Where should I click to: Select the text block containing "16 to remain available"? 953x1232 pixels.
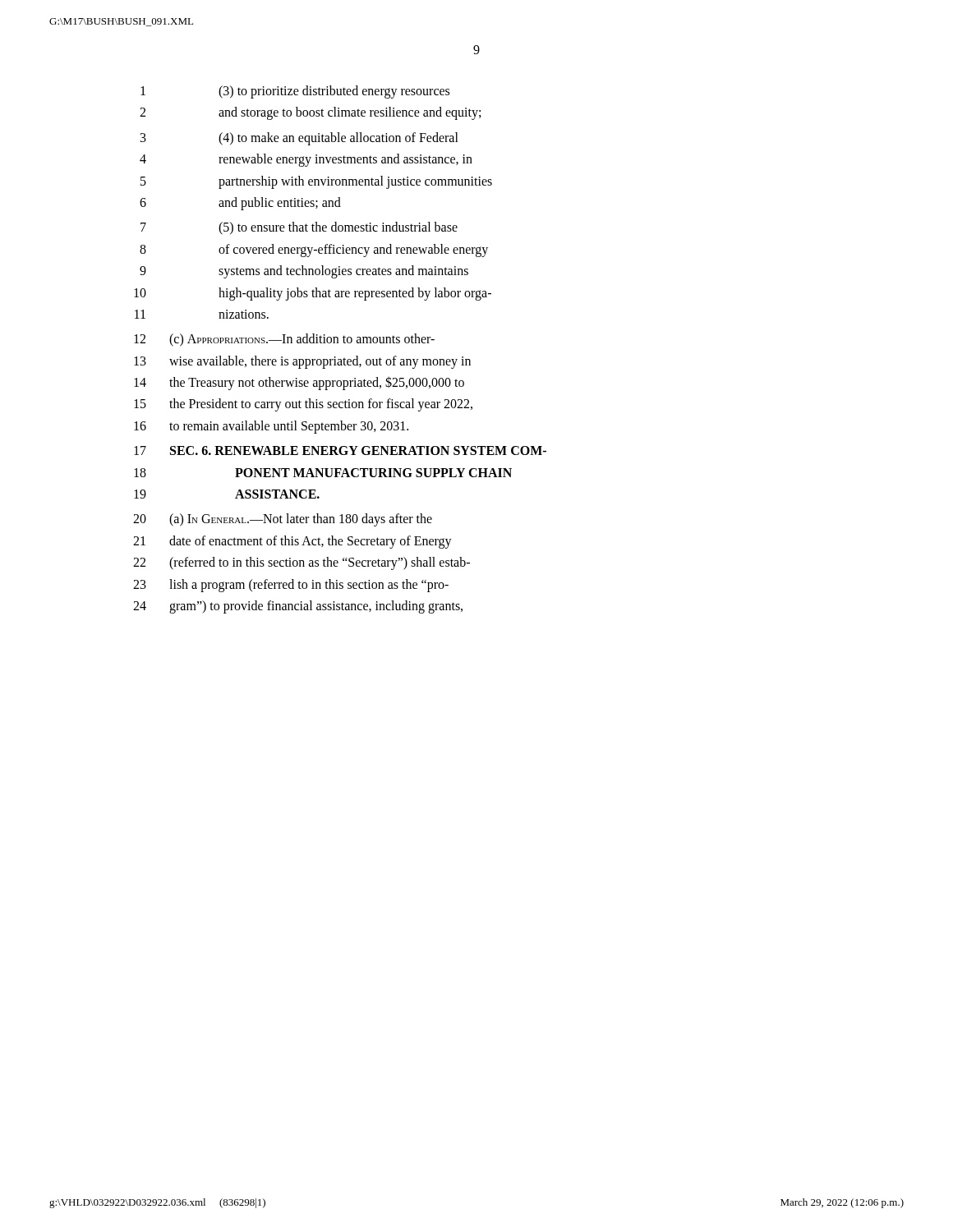pos(271,427)
